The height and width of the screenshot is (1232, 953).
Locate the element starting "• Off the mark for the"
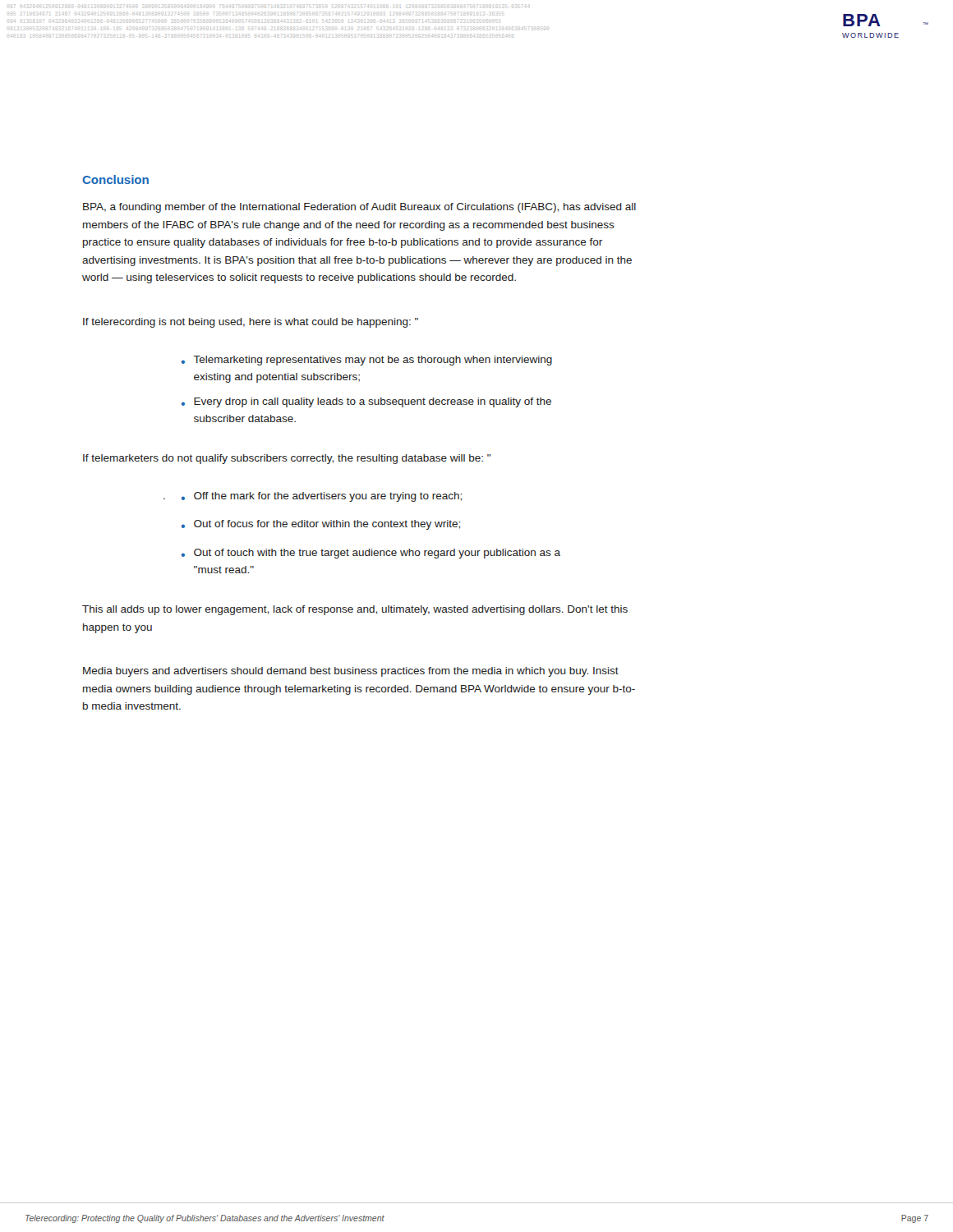tap(322, 498)
